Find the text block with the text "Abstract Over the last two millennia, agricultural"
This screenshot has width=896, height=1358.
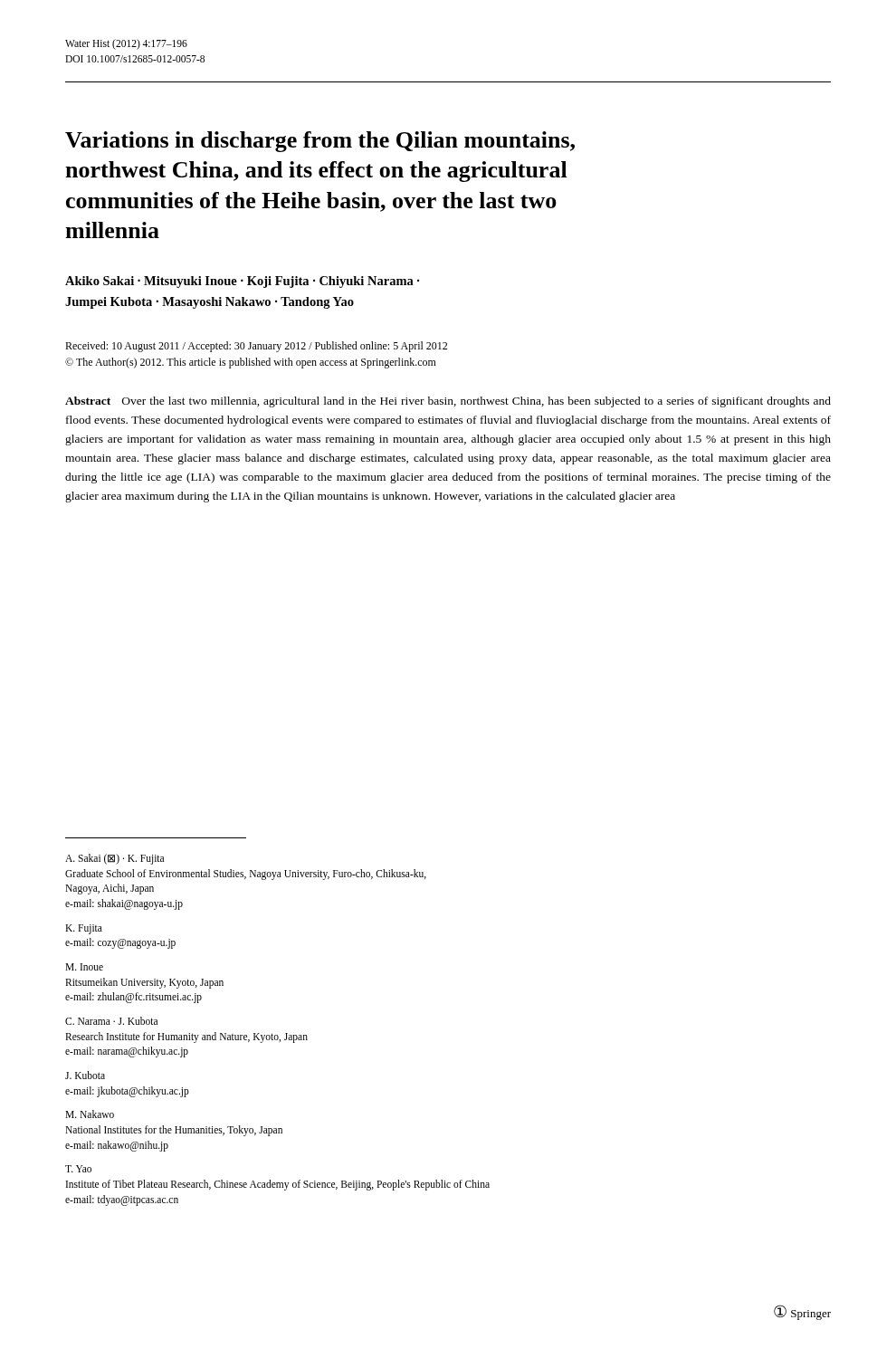pos(448,449)
